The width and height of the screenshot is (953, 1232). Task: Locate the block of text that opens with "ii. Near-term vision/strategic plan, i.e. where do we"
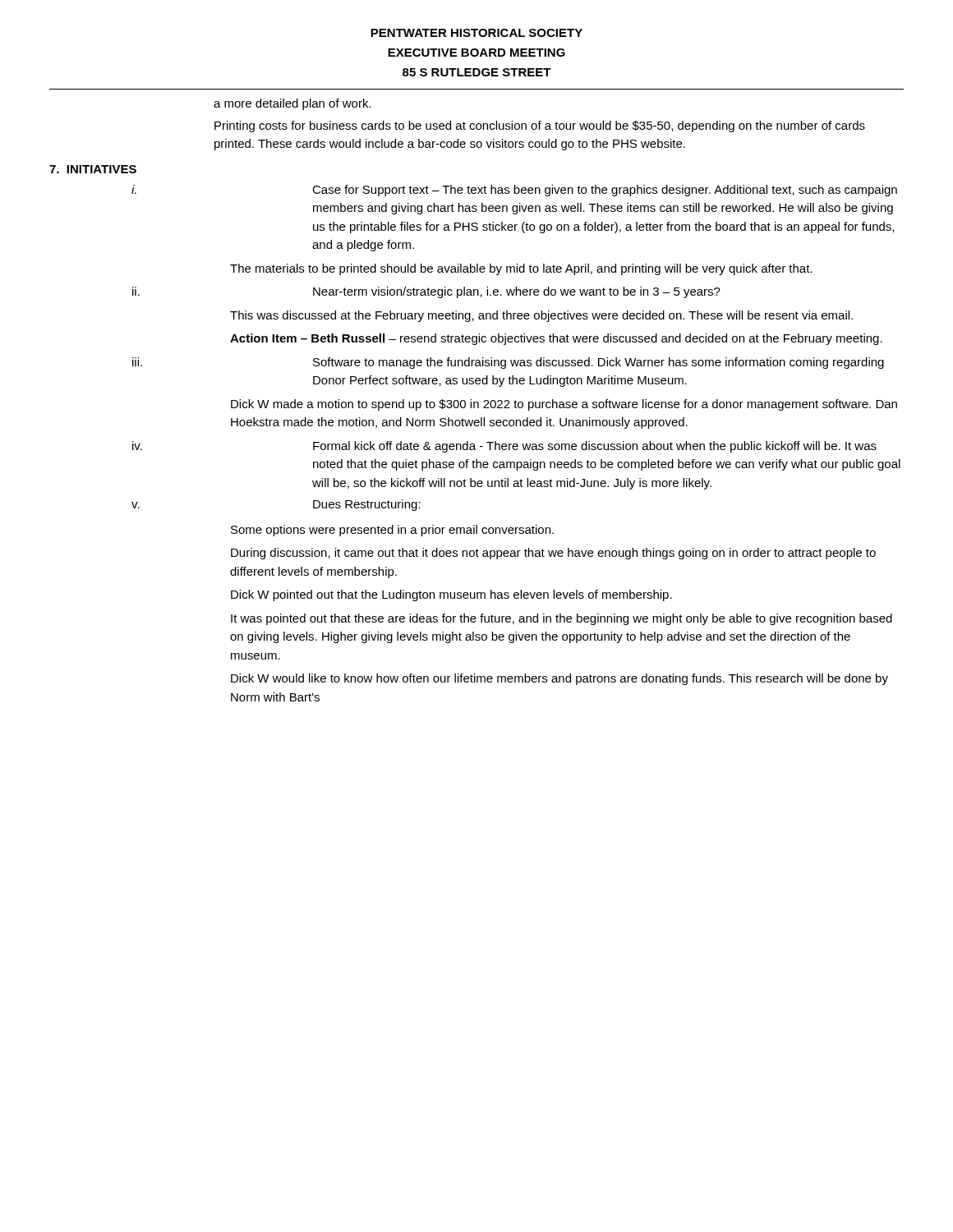[476, 292]
